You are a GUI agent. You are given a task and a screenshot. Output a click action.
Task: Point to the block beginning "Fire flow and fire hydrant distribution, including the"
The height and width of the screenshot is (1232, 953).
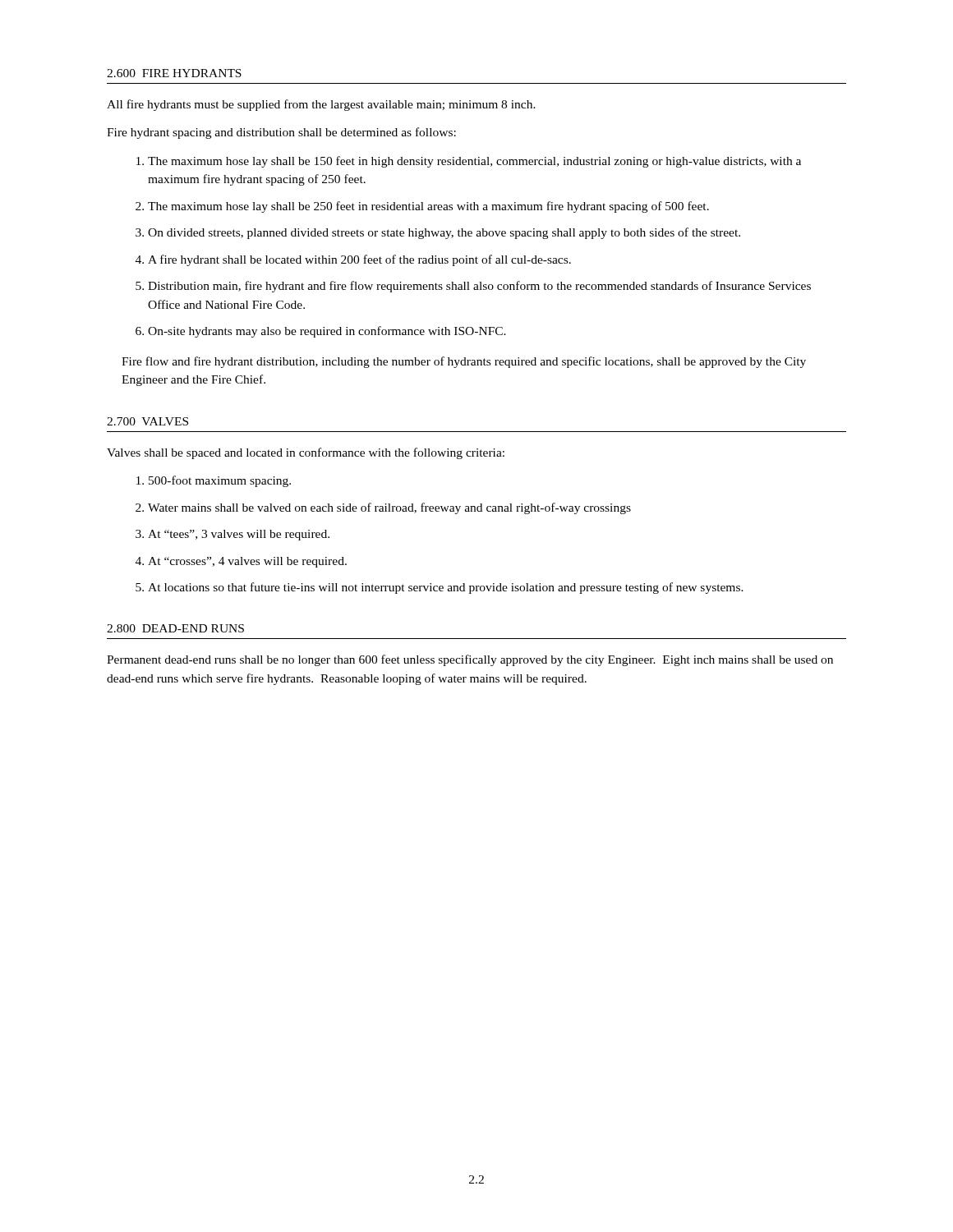(464, 370)
